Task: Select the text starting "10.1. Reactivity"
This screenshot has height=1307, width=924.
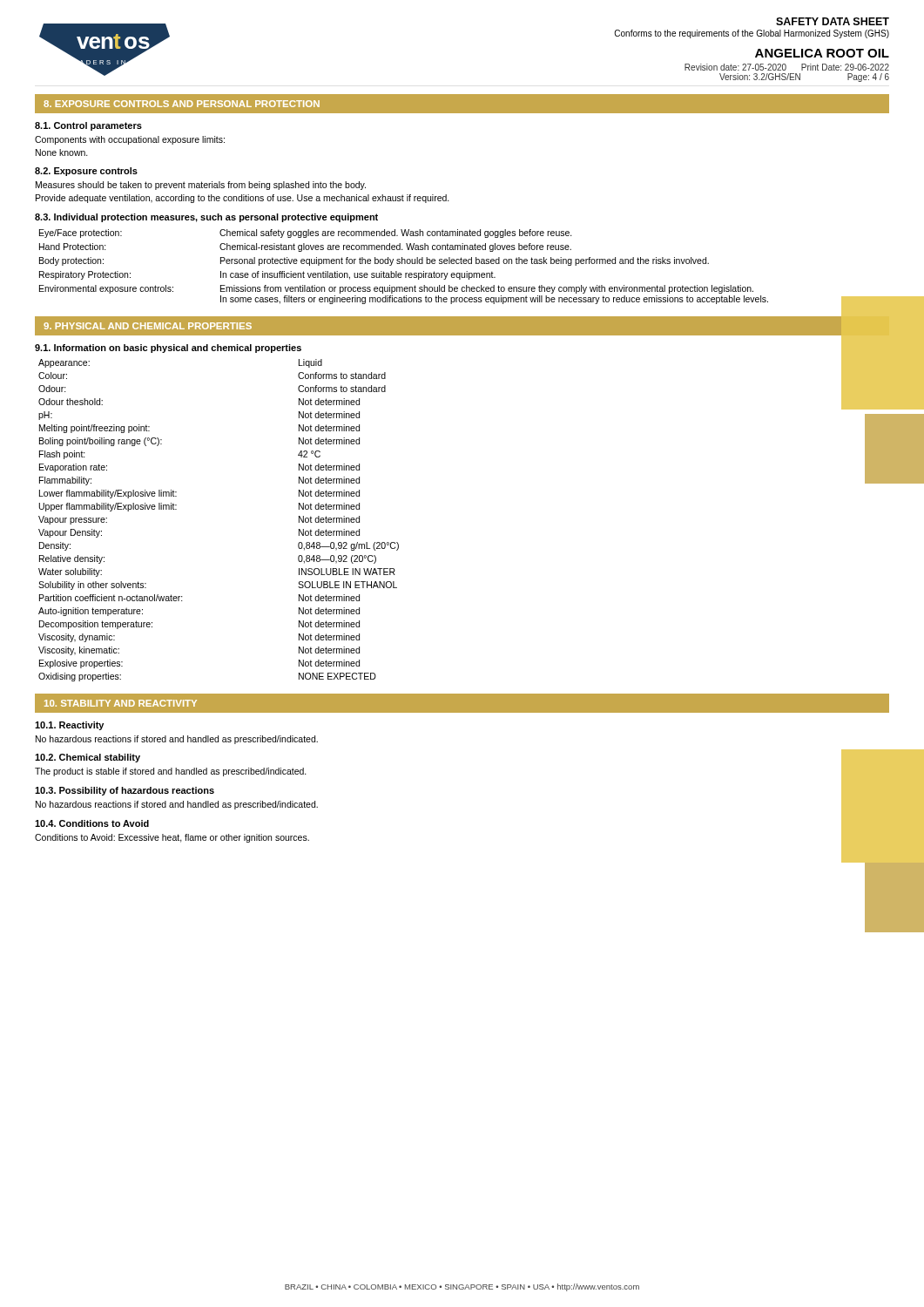Action: pyautogui.click(x=69, y=725)
